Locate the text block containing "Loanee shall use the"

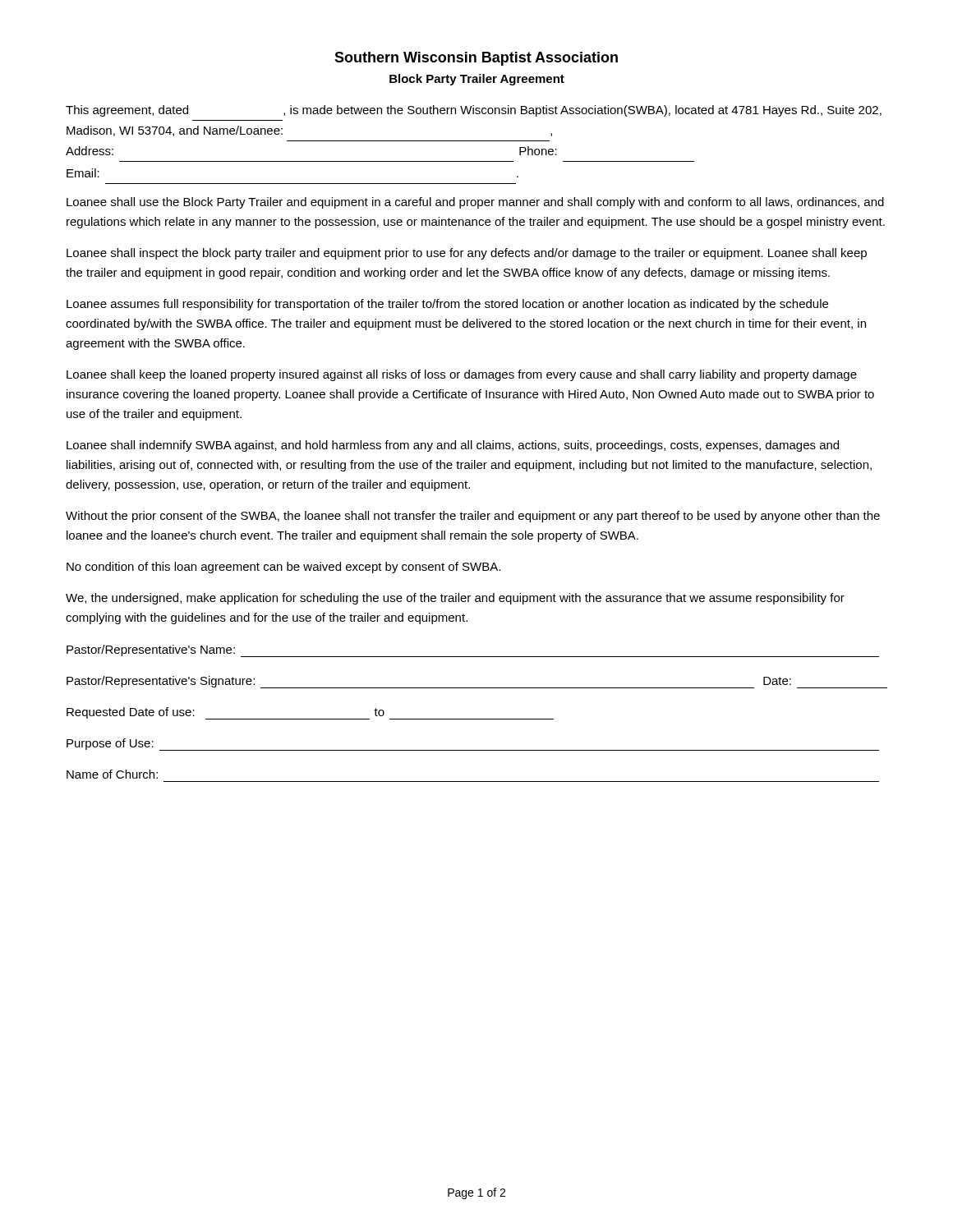pos(476,211)
